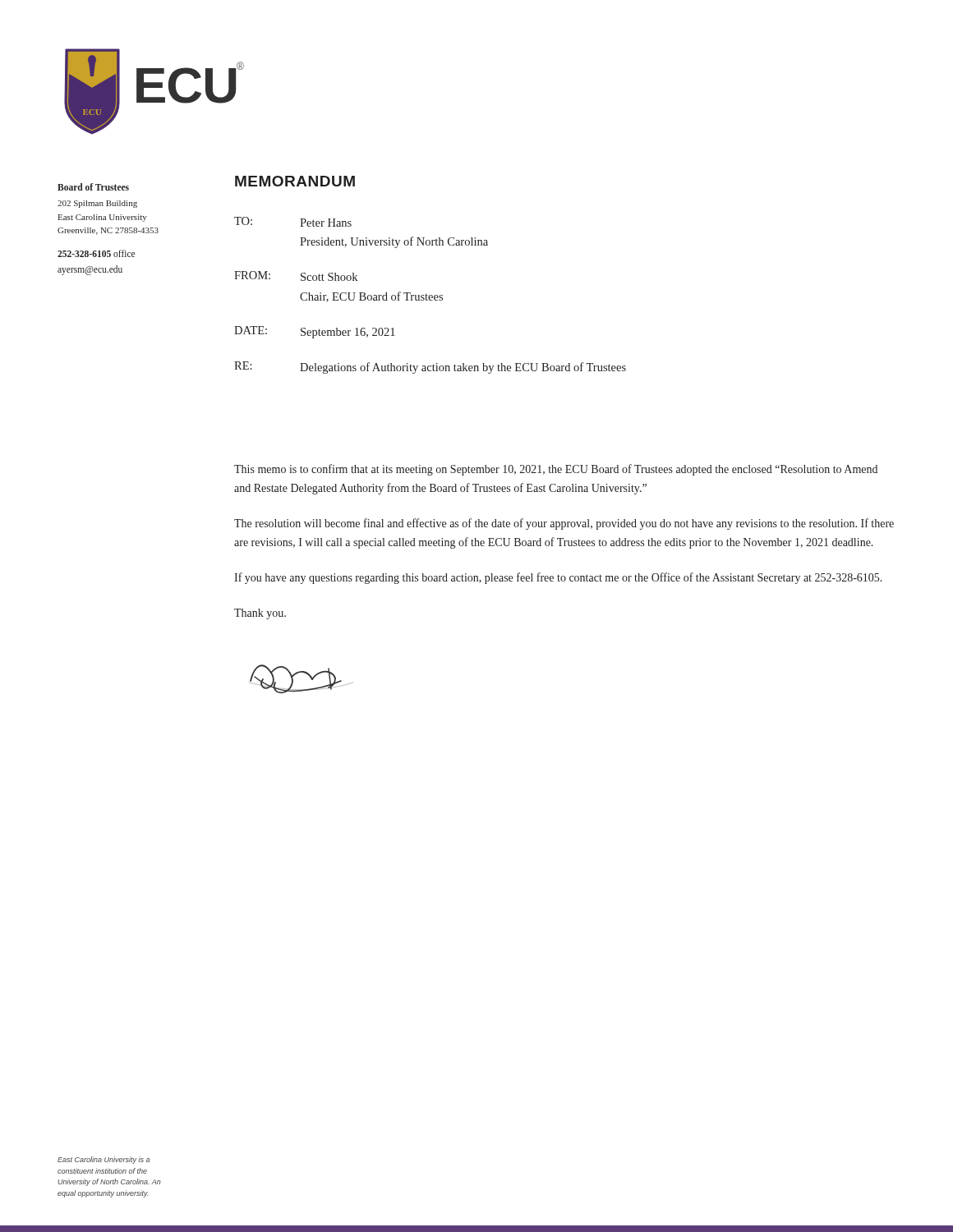Where does it say "DATE: September 16, 2021"?
Image resolution: width=953 pixels, height=1232 pixels.
[x=315, y=332]
